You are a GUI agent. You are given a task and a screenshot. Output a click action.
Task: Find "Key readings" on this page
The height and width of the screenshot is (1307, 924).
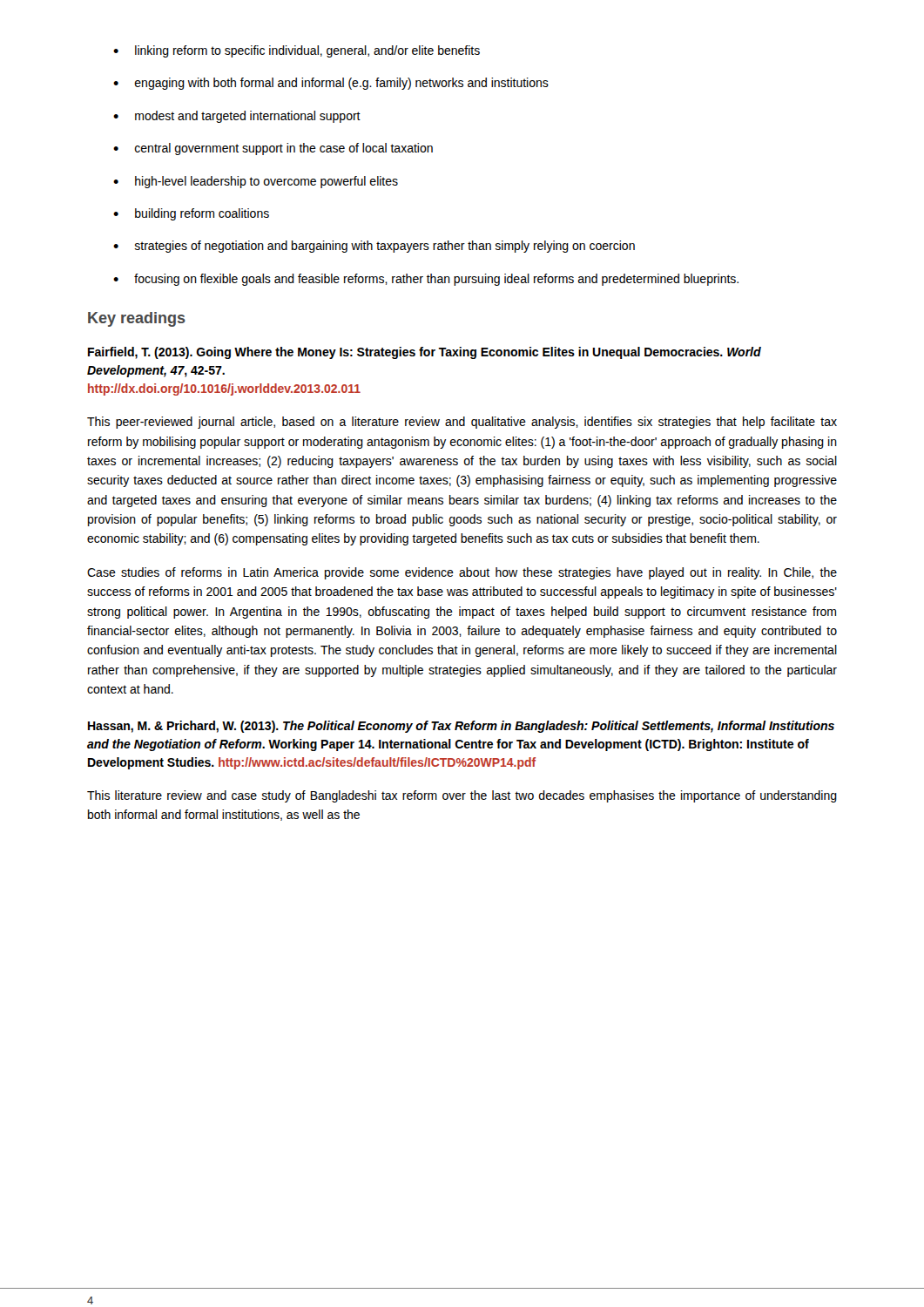point(136,318)
